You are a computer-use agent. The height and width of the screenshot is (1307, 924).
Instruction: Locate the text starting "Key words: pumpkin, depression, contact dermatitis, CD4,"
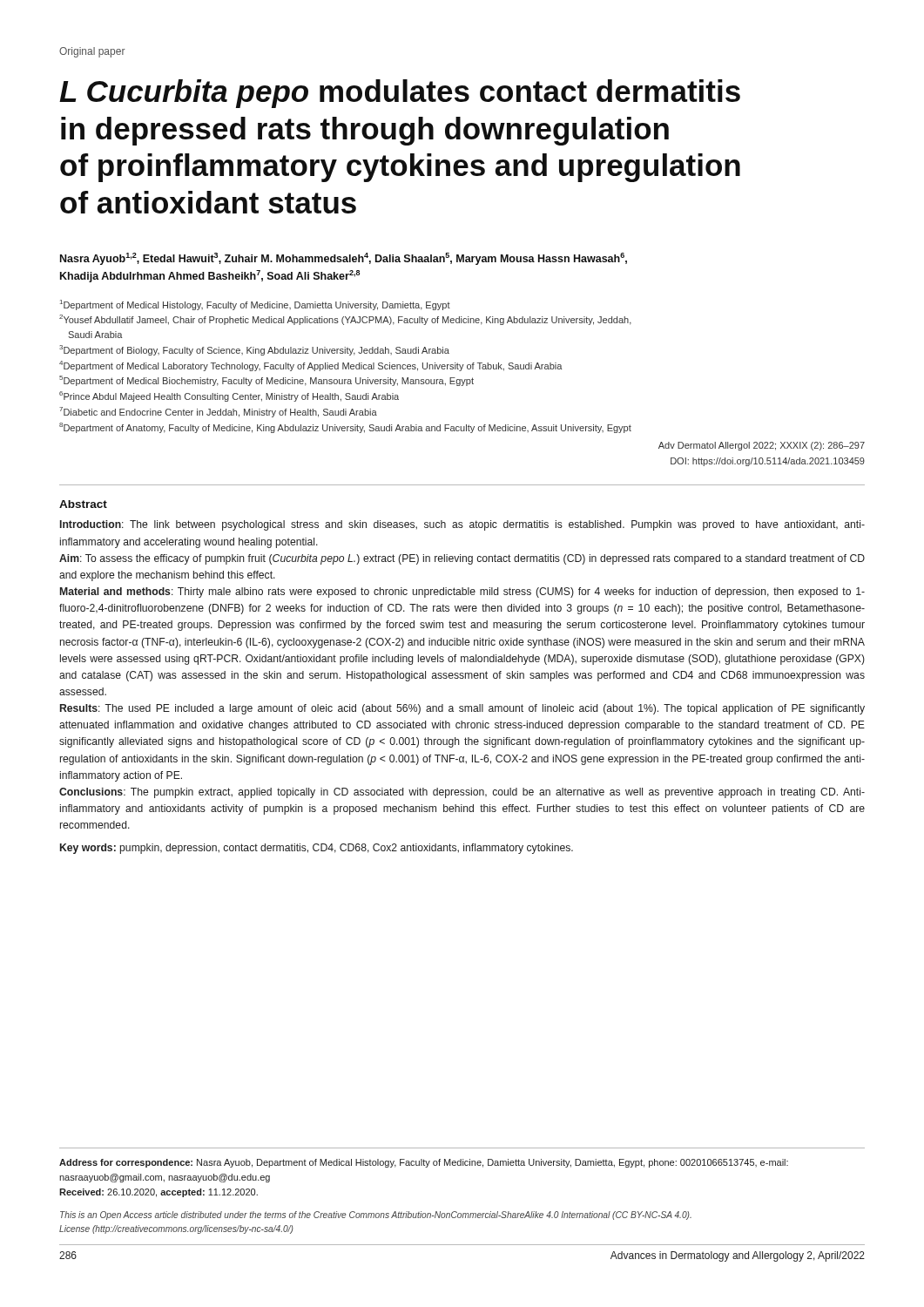(x=316, y=848)
